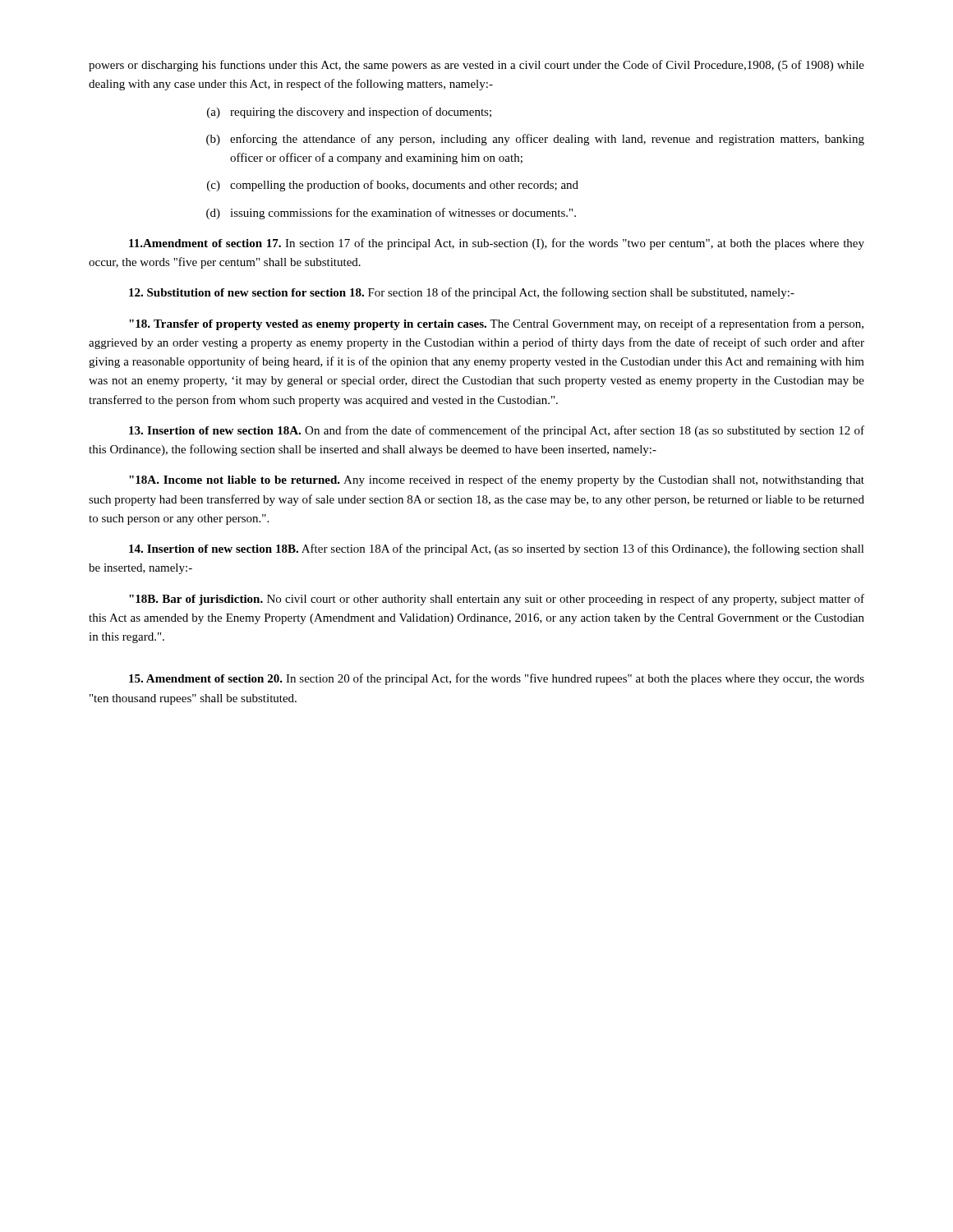Locate the text block containing "powers or discharging his functions under this"

click(476, 74)
